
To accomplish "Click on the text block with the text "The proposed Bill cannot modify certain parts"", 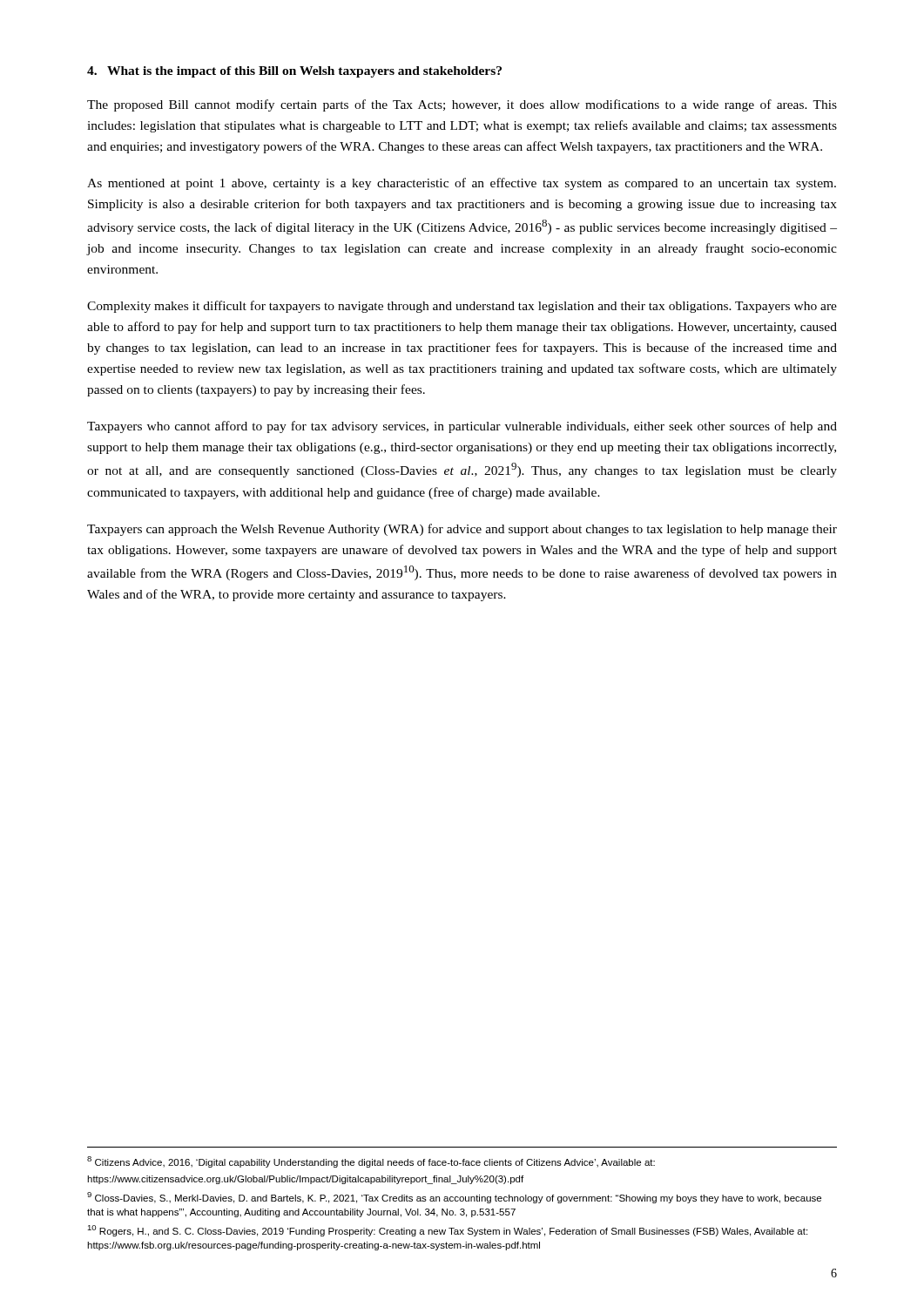I will point(462,125).
